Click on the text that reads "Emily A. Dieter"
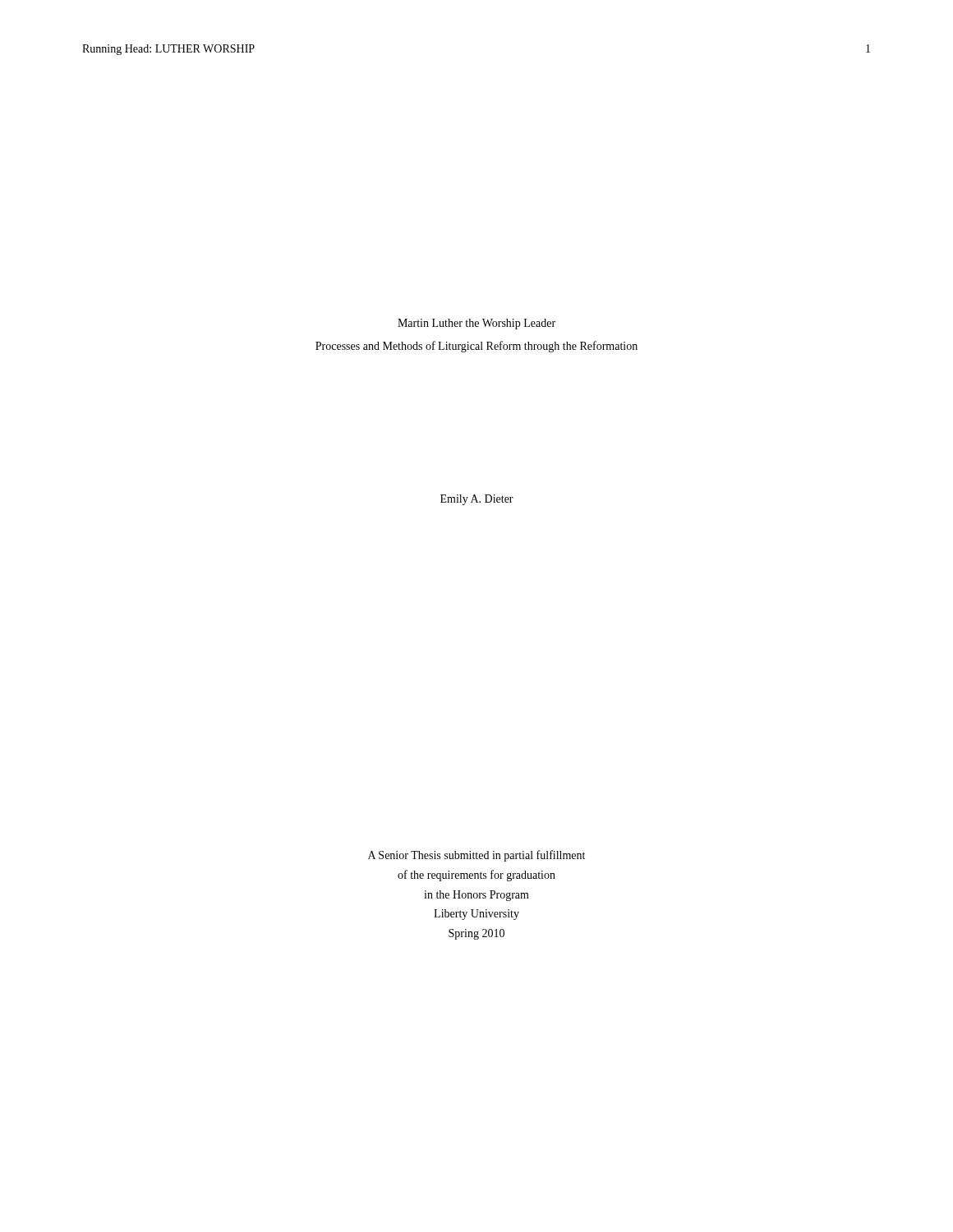Screen dimensions: 1232x953 point(476,499)
